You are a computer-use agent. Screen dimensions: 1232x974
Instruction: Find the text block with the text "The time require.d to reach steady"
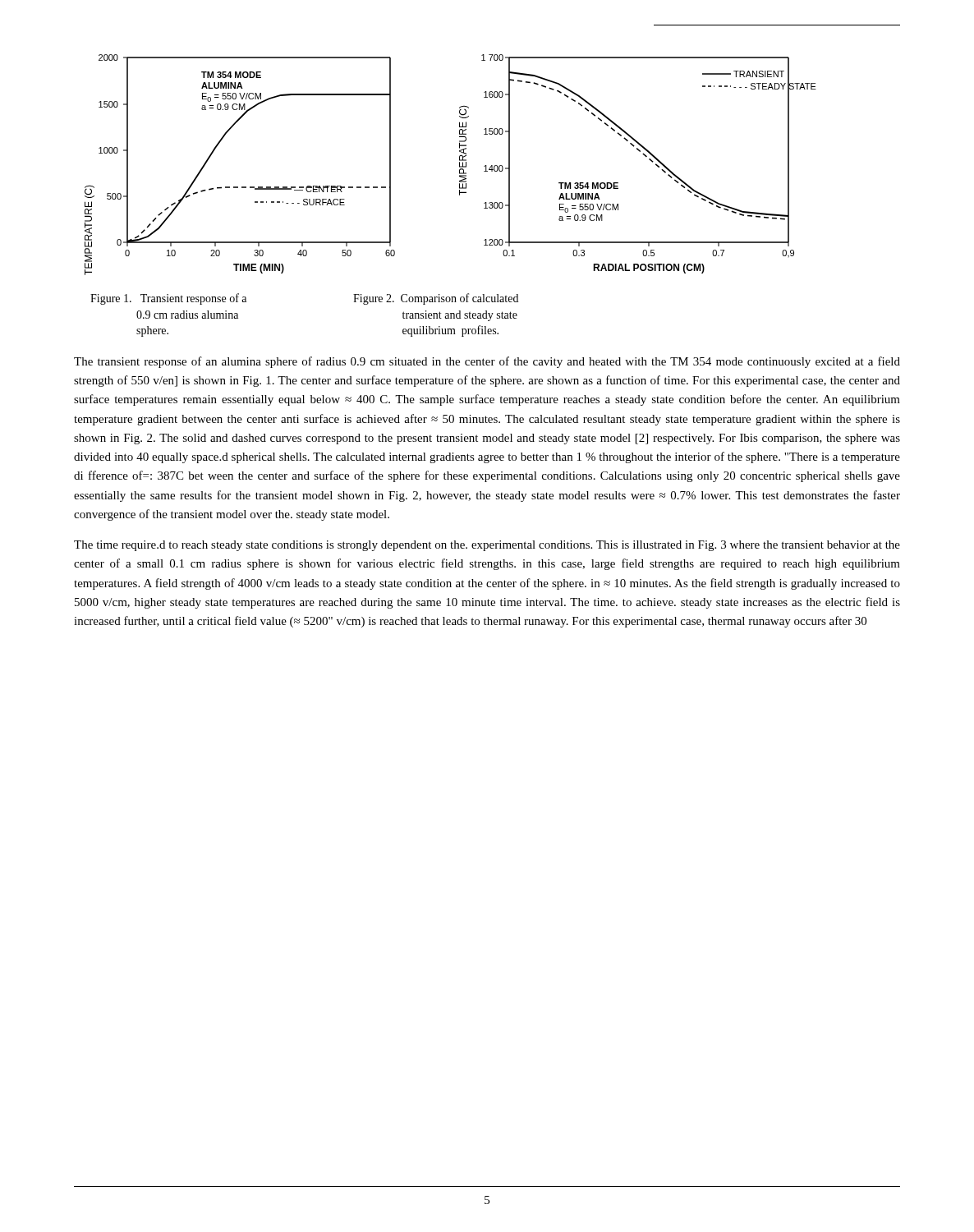click(x=487, y=583)
